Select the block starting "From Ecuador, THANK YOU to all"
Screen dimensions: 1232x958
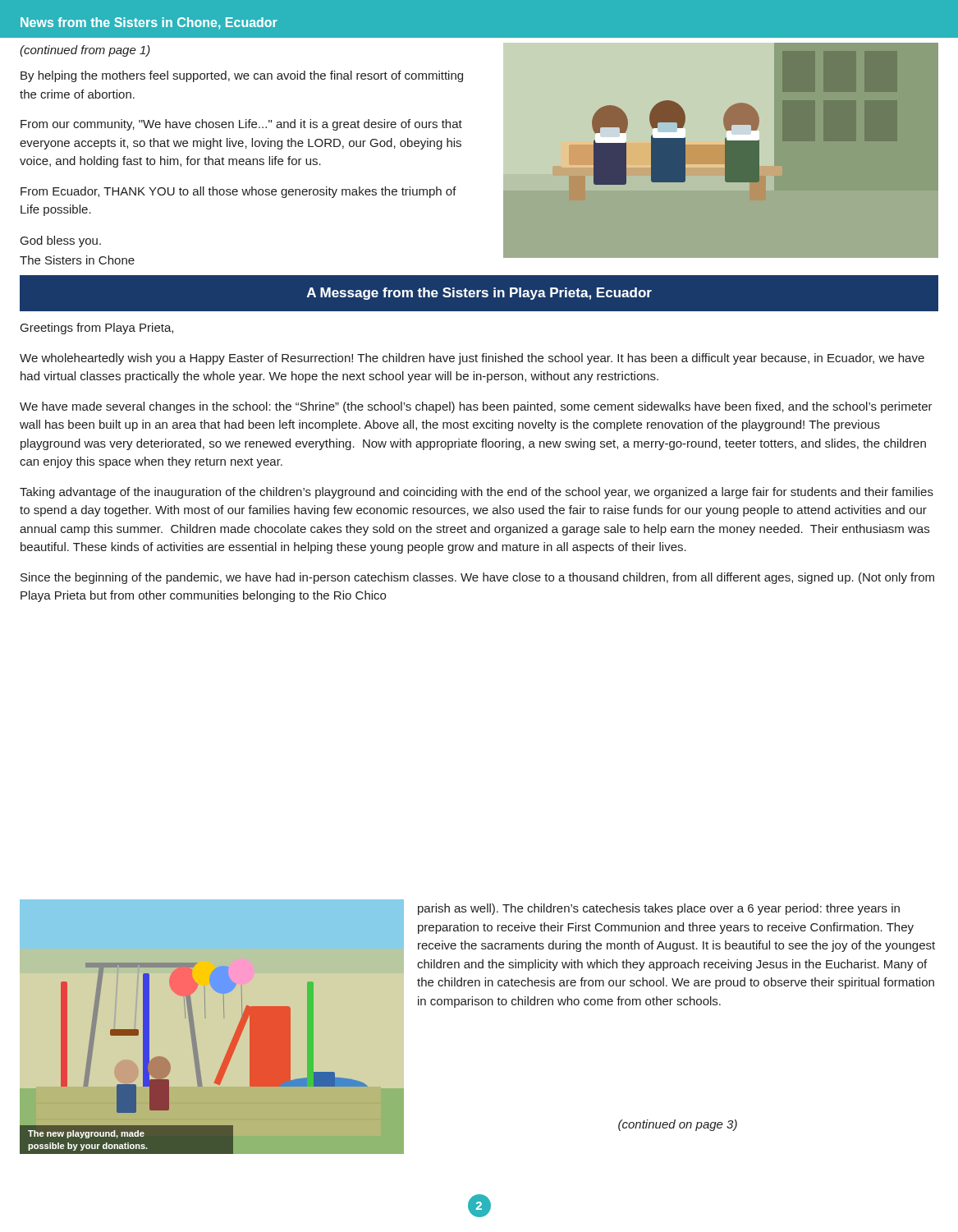click(238, 200)
